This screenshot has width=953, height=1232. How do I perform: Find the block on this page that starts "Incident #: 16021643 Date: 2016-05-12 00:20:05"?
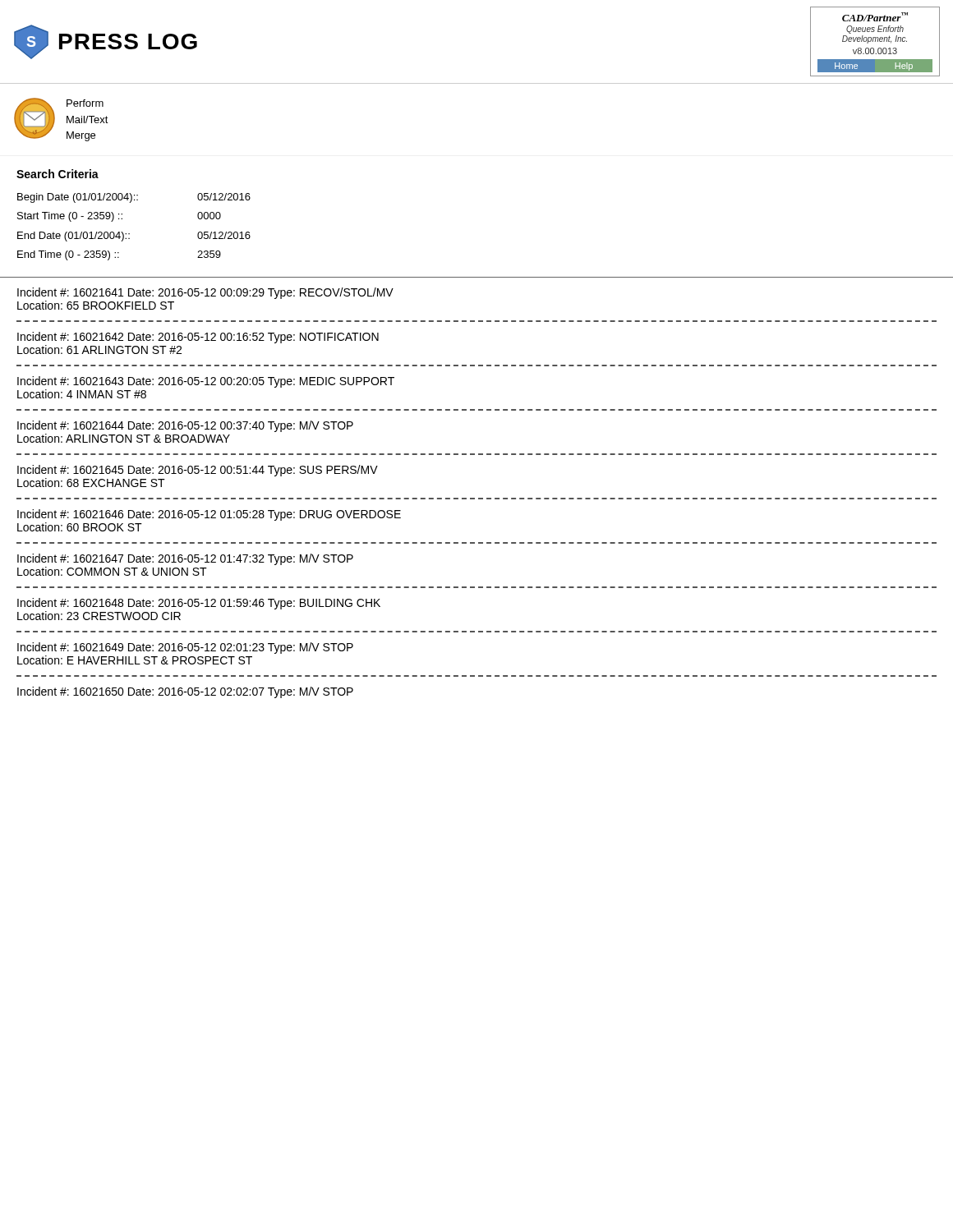pos(206,382)
